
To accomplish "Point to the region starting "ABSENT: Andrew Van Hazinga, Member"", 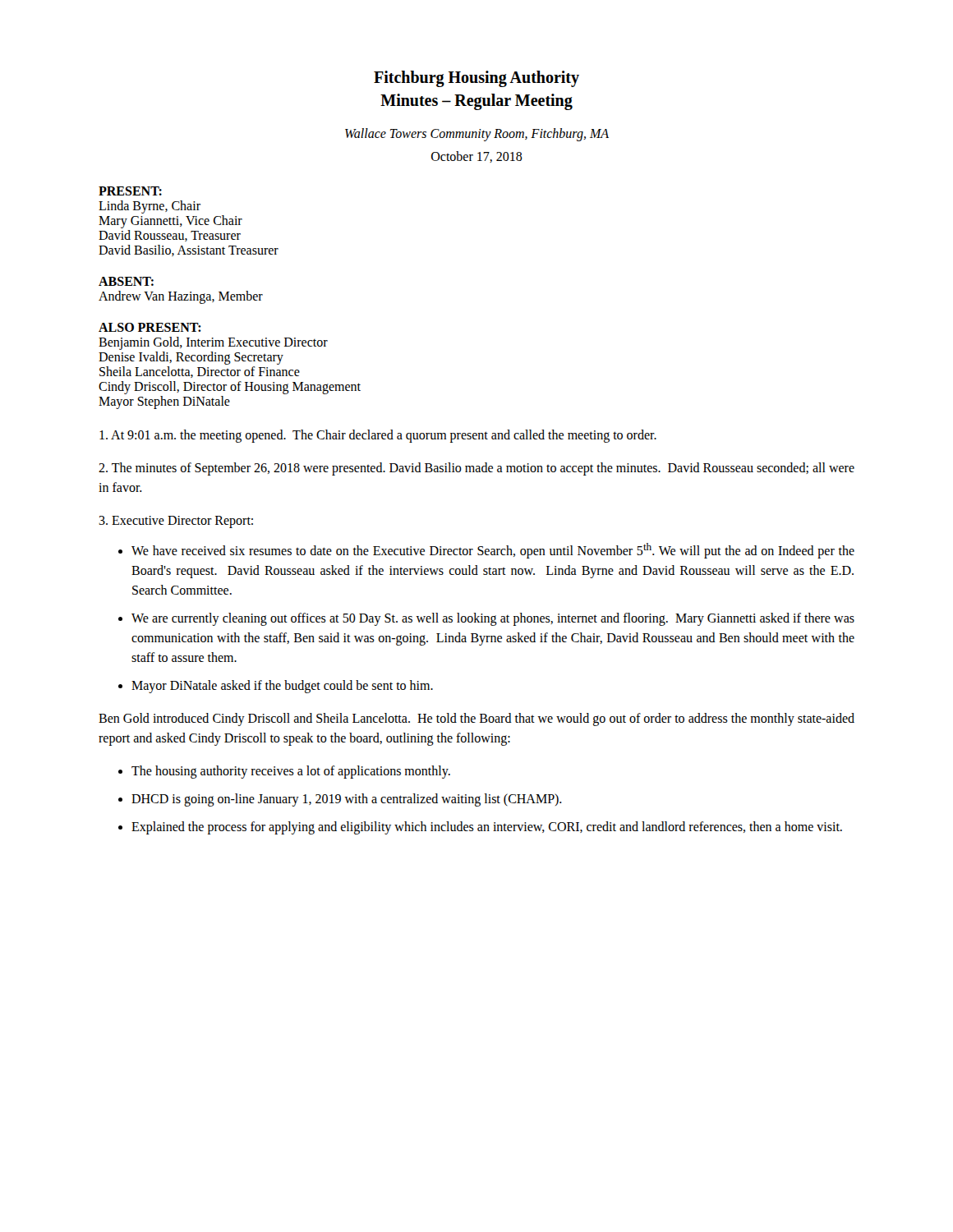I will (181, 289).
